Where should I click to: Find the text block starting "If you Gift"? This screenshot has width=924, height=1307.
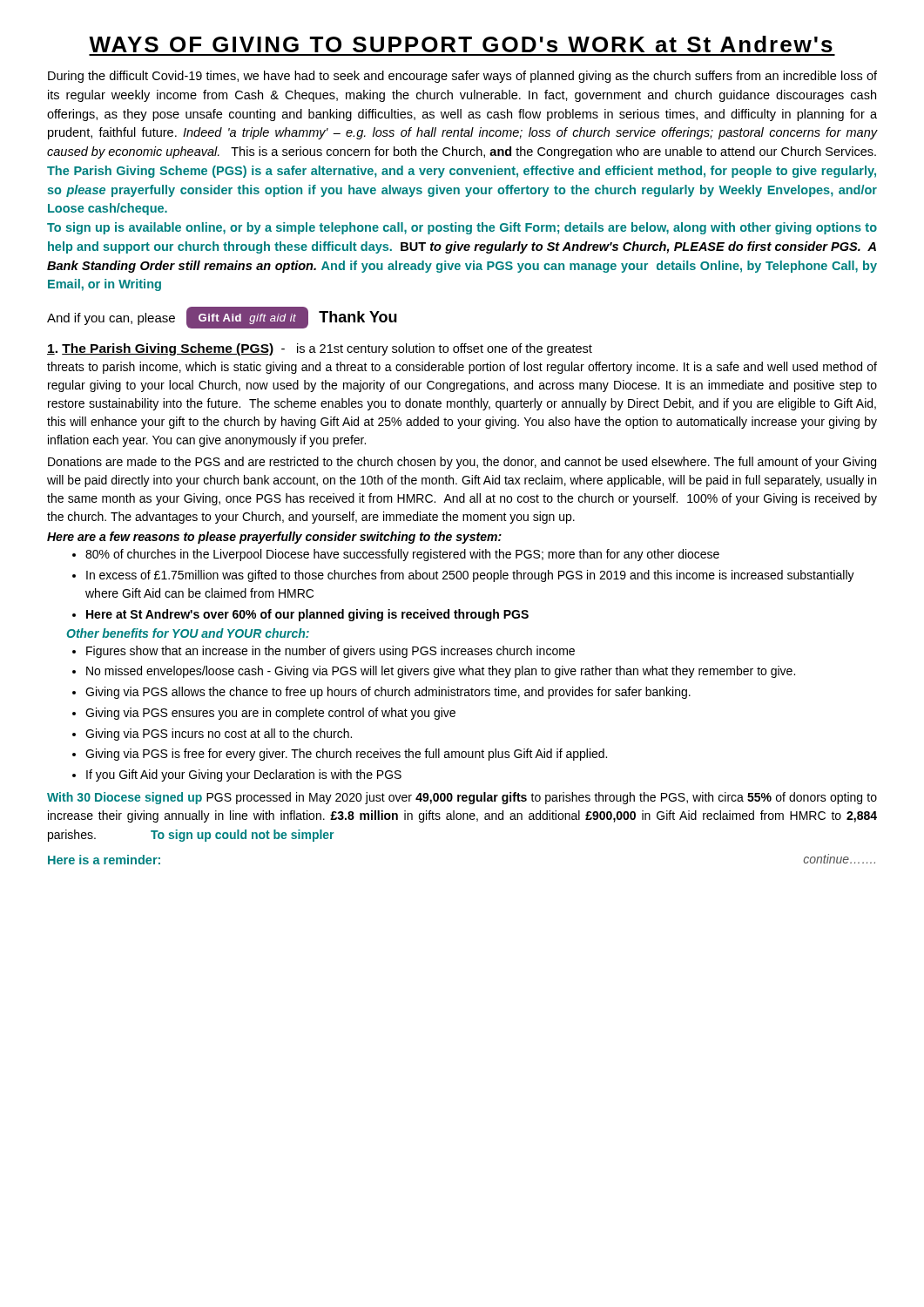pos(244,775)
